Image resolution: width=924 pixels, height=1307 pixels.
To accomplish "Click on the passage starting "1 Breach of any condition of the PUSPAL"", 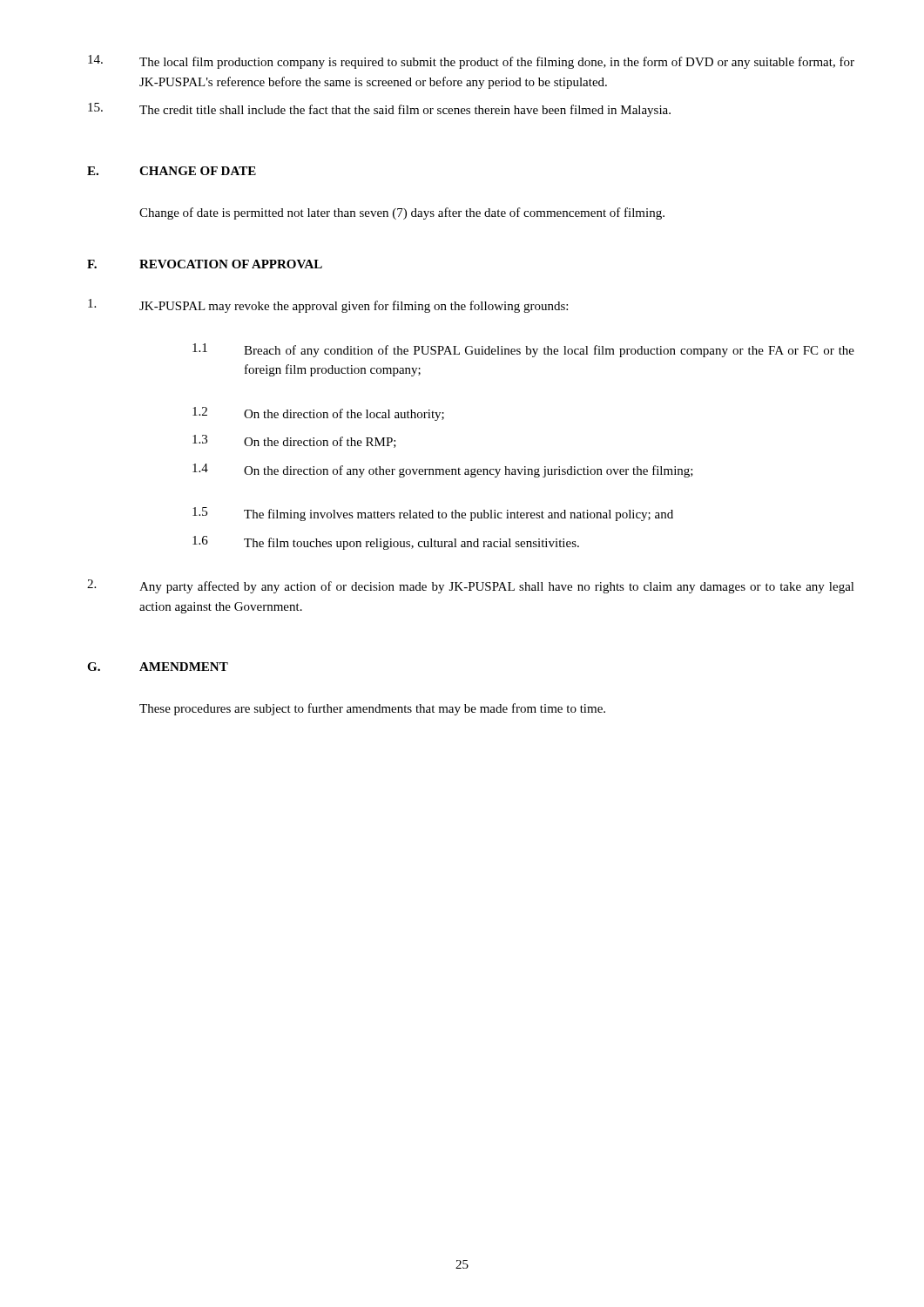I will point(523,360).
